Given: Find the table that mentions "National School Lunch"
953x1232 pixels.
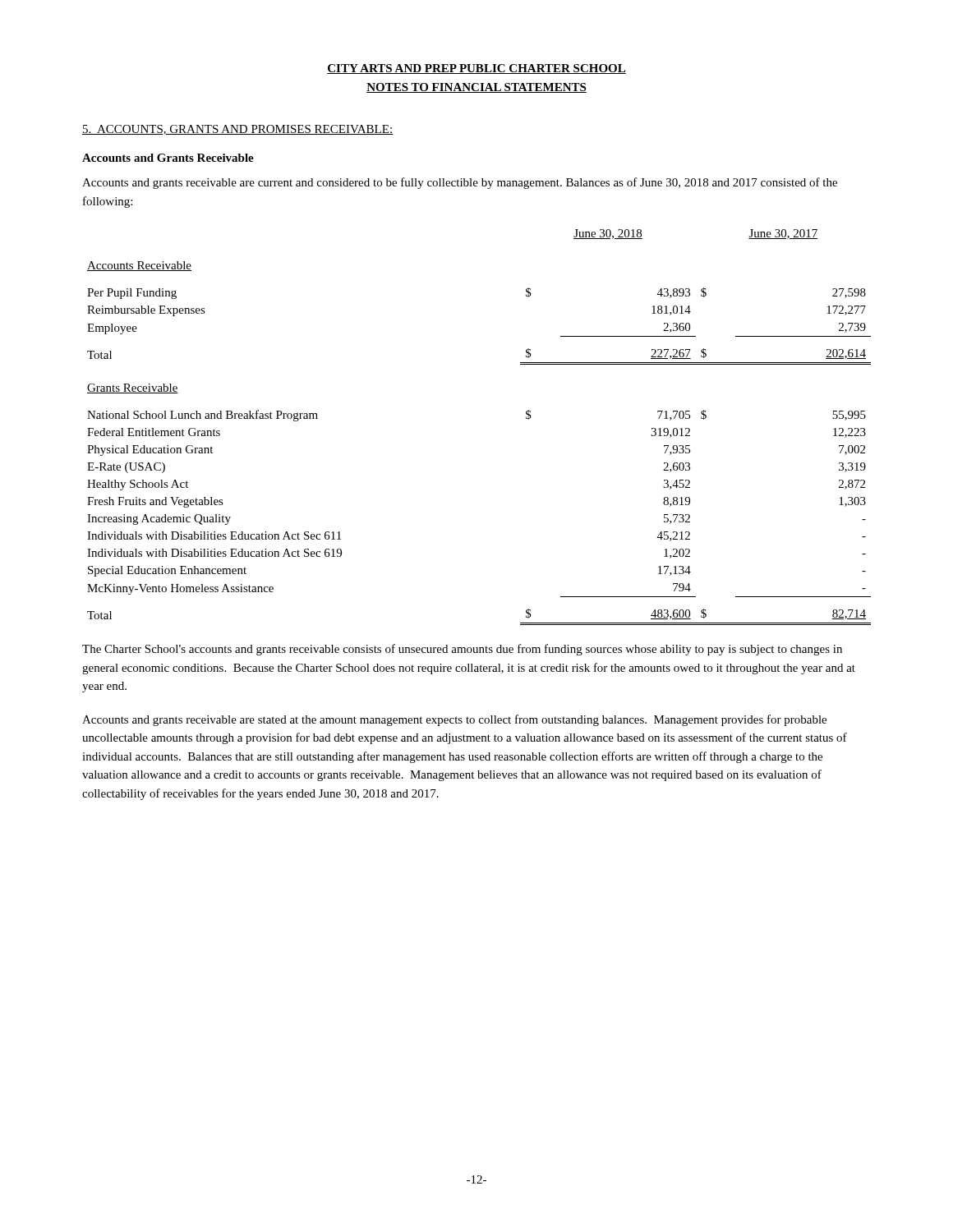Looking at the screenshot, I should click(476, 425).
